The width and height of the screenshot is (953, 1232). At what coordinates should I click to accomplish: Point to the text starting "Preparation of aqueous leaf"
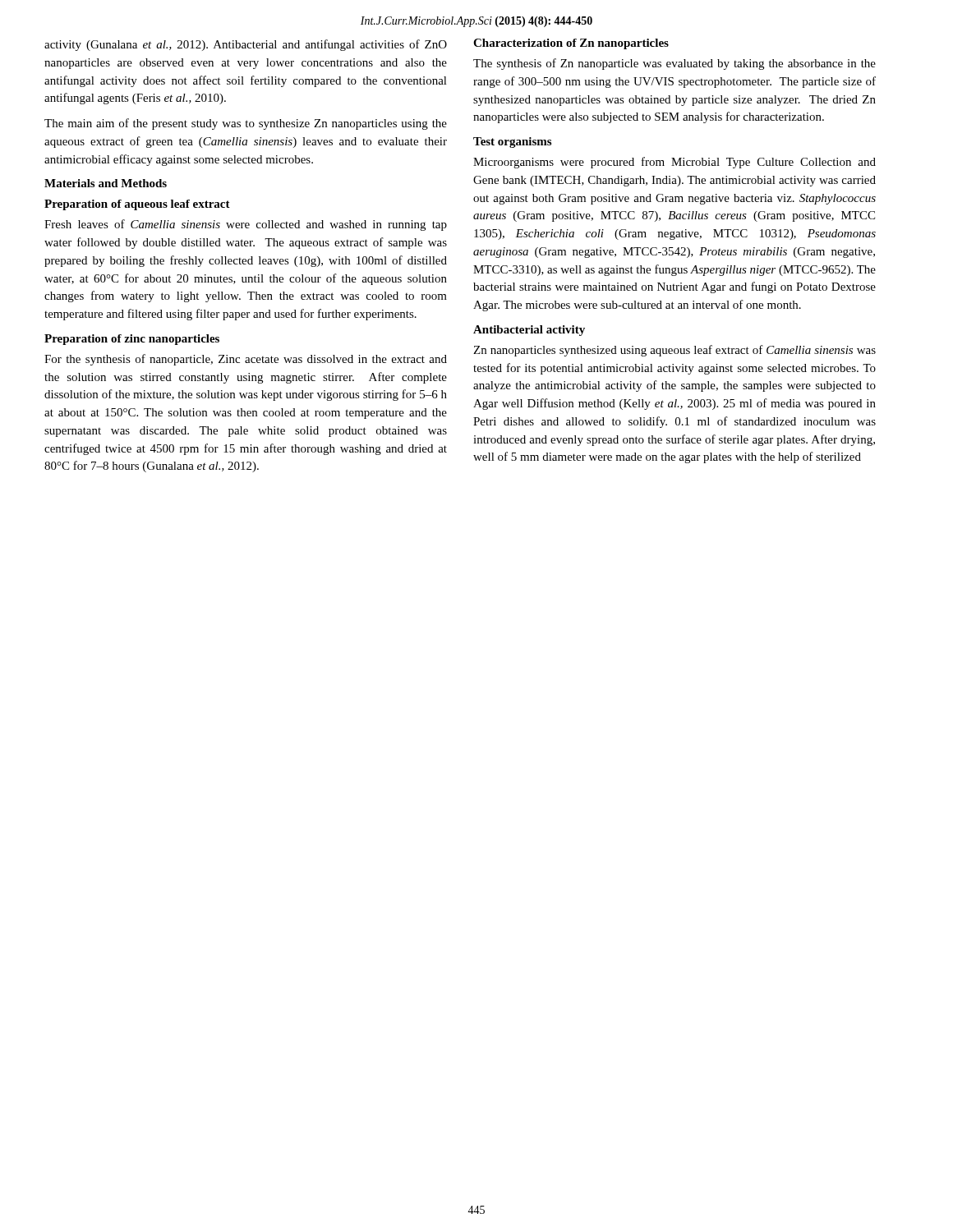137,204
